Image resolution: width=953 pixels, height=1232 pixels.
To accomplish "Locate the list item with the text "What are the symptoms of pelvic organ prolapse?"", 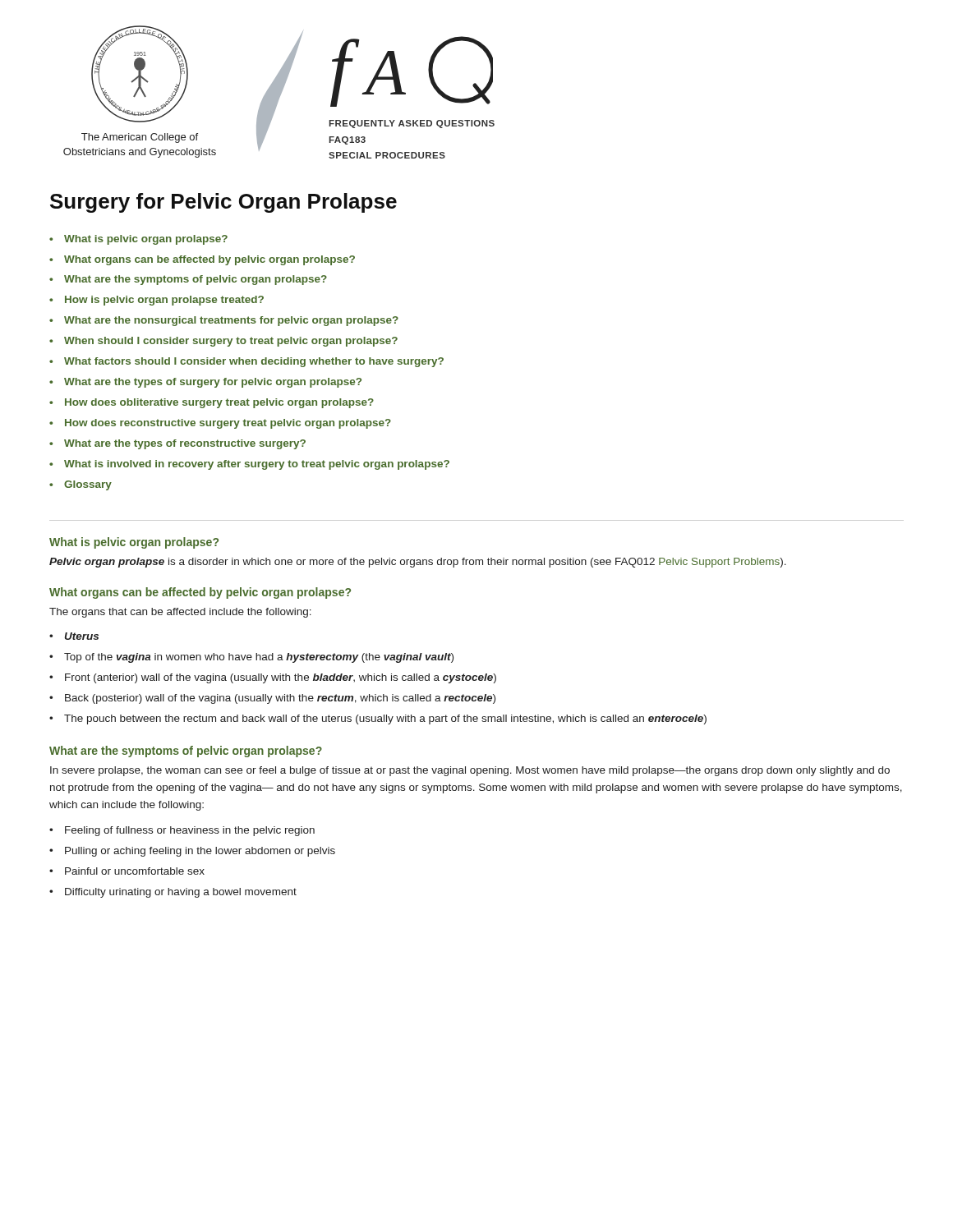I will (196, 279).
